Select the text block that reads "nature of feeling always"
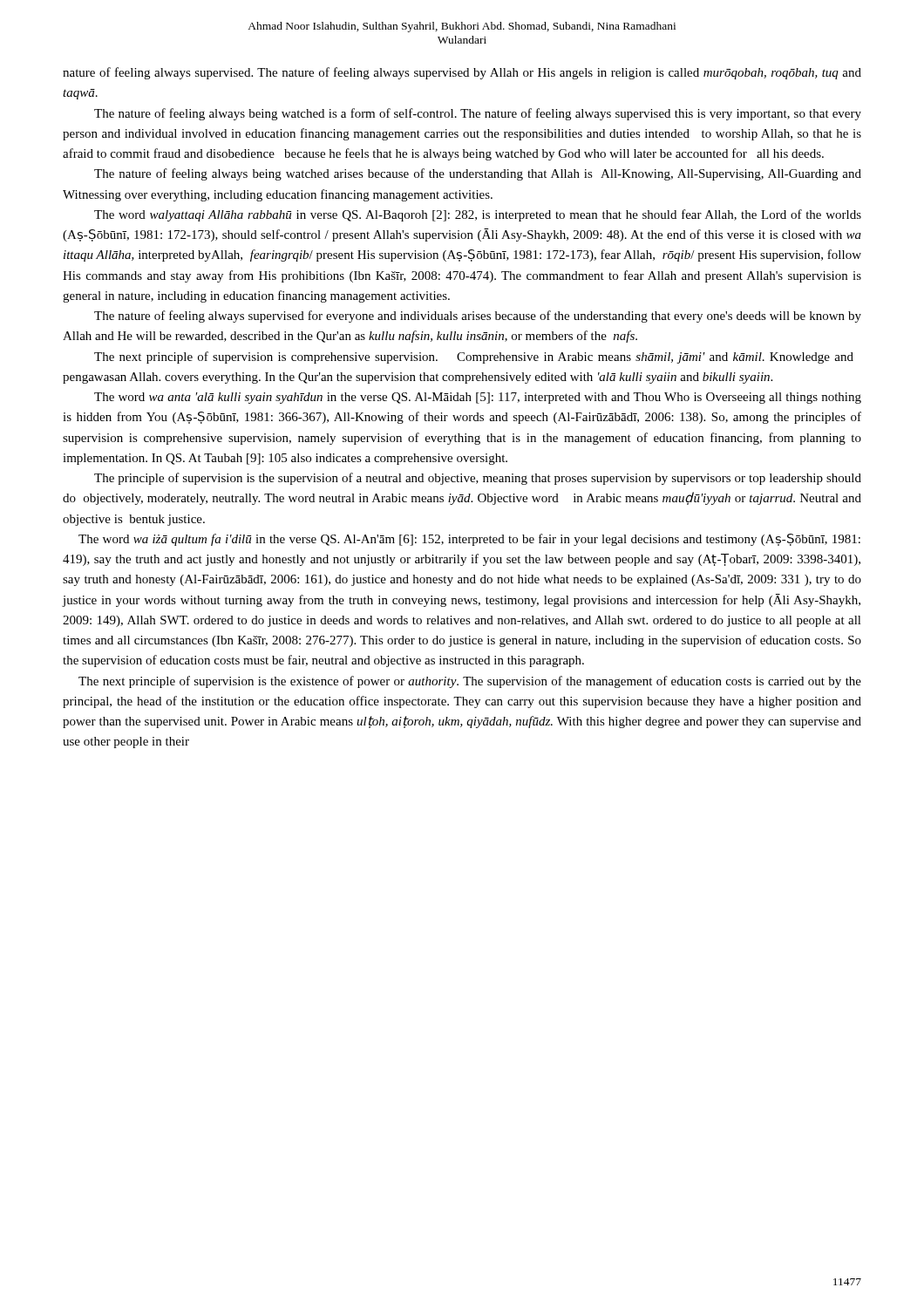The width and height of the screenshot is (924, 1308). point(462,83)
